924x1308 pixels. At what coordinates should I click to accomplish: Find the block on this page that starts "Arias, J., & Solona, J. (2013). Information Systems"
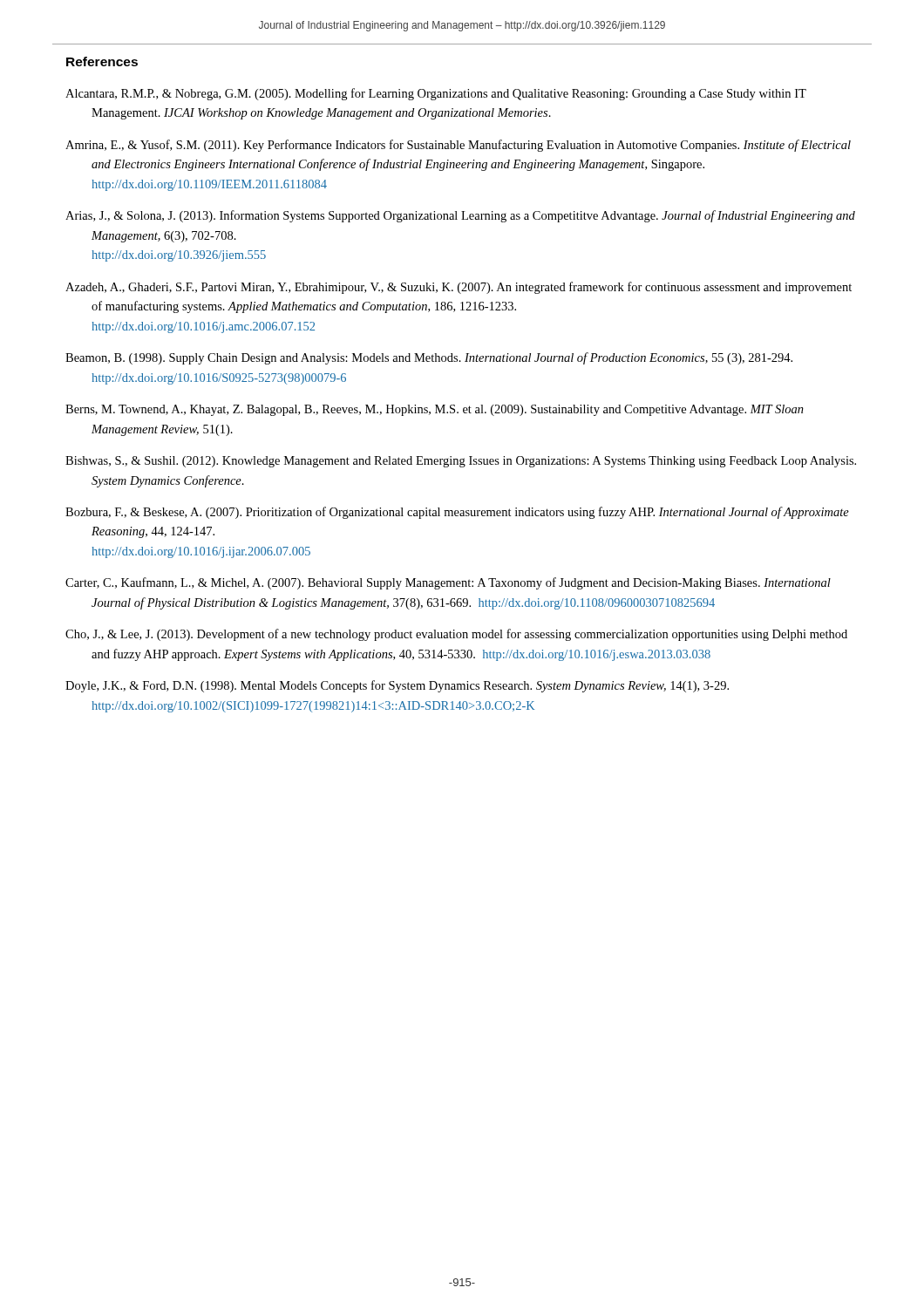point(460,216)
